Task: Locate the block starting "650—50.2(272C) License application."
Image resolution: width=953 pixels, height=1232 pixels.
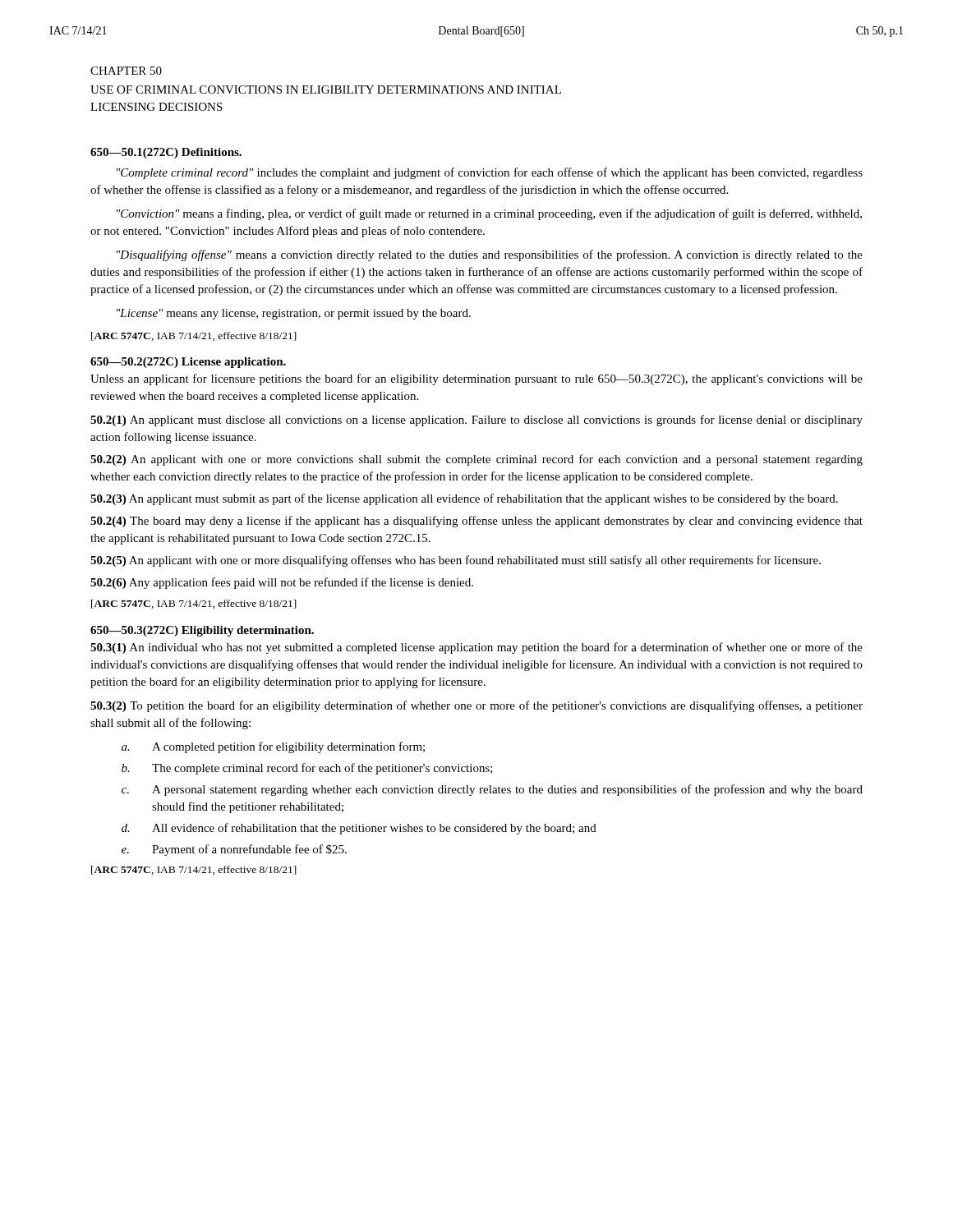Action: 188,362
